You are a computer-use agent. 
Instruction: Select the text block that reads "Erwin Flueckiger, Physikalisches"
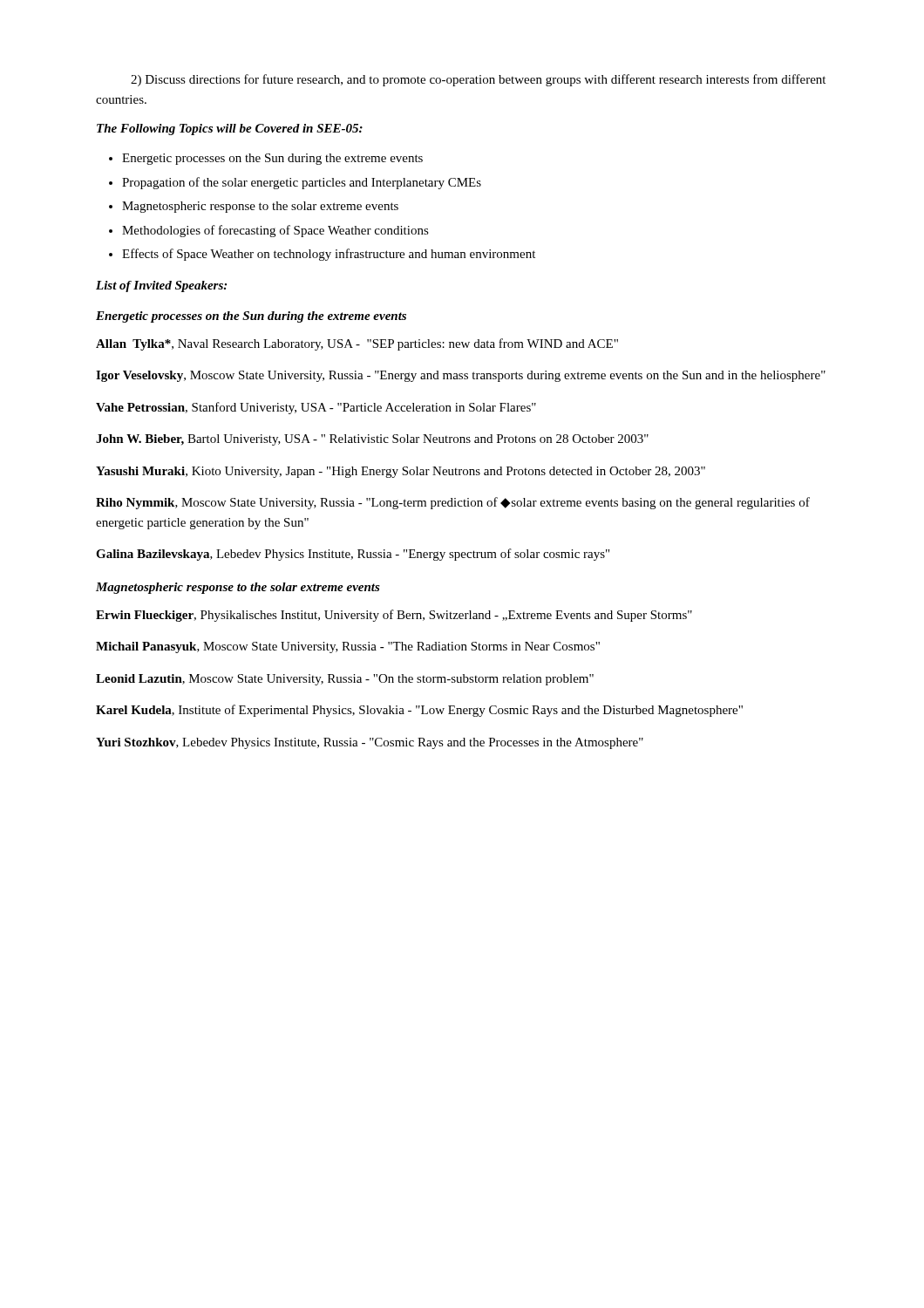tap(394, 614)
